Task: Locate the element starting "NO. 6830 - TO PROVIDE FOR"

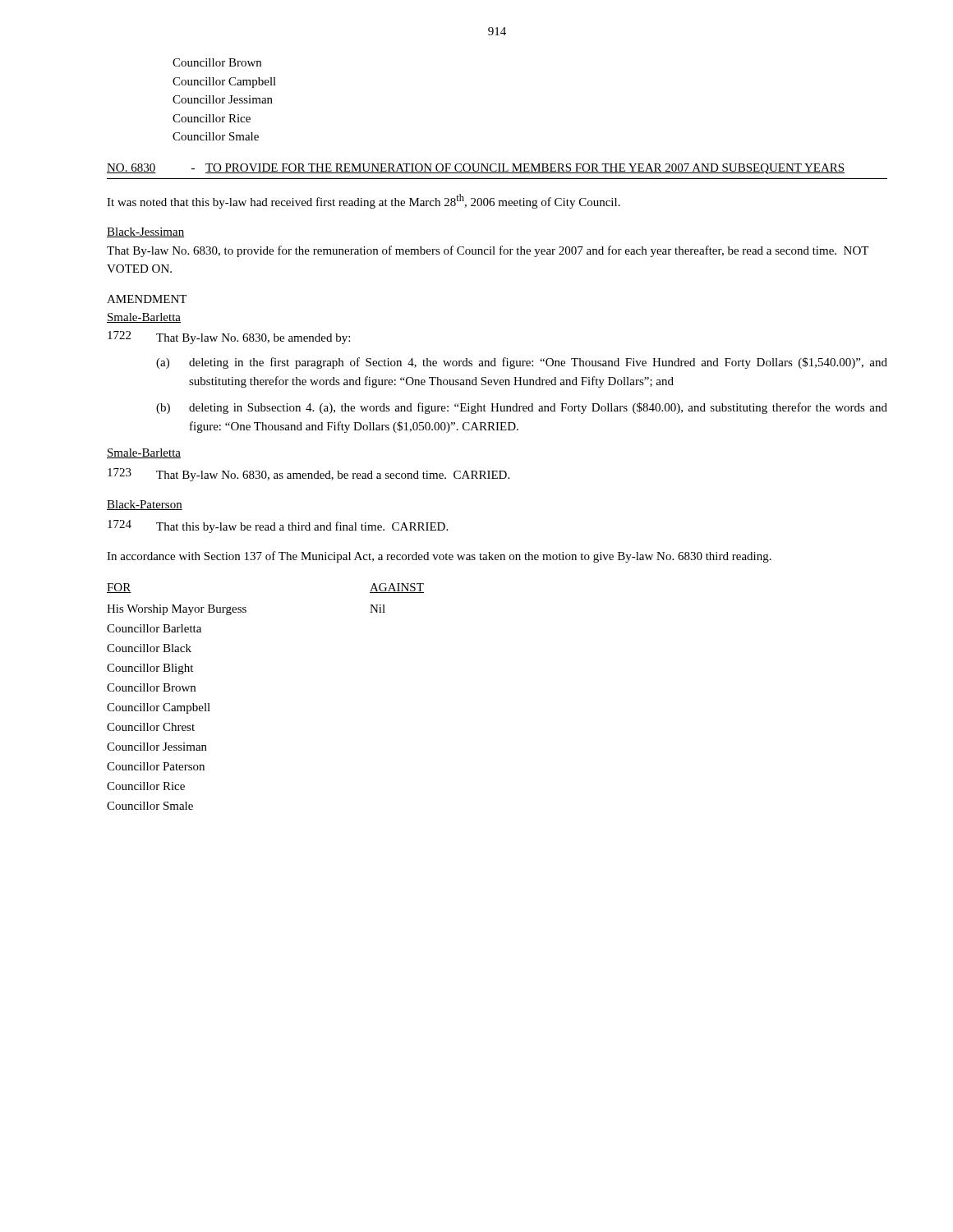Action: coord(497,168)
